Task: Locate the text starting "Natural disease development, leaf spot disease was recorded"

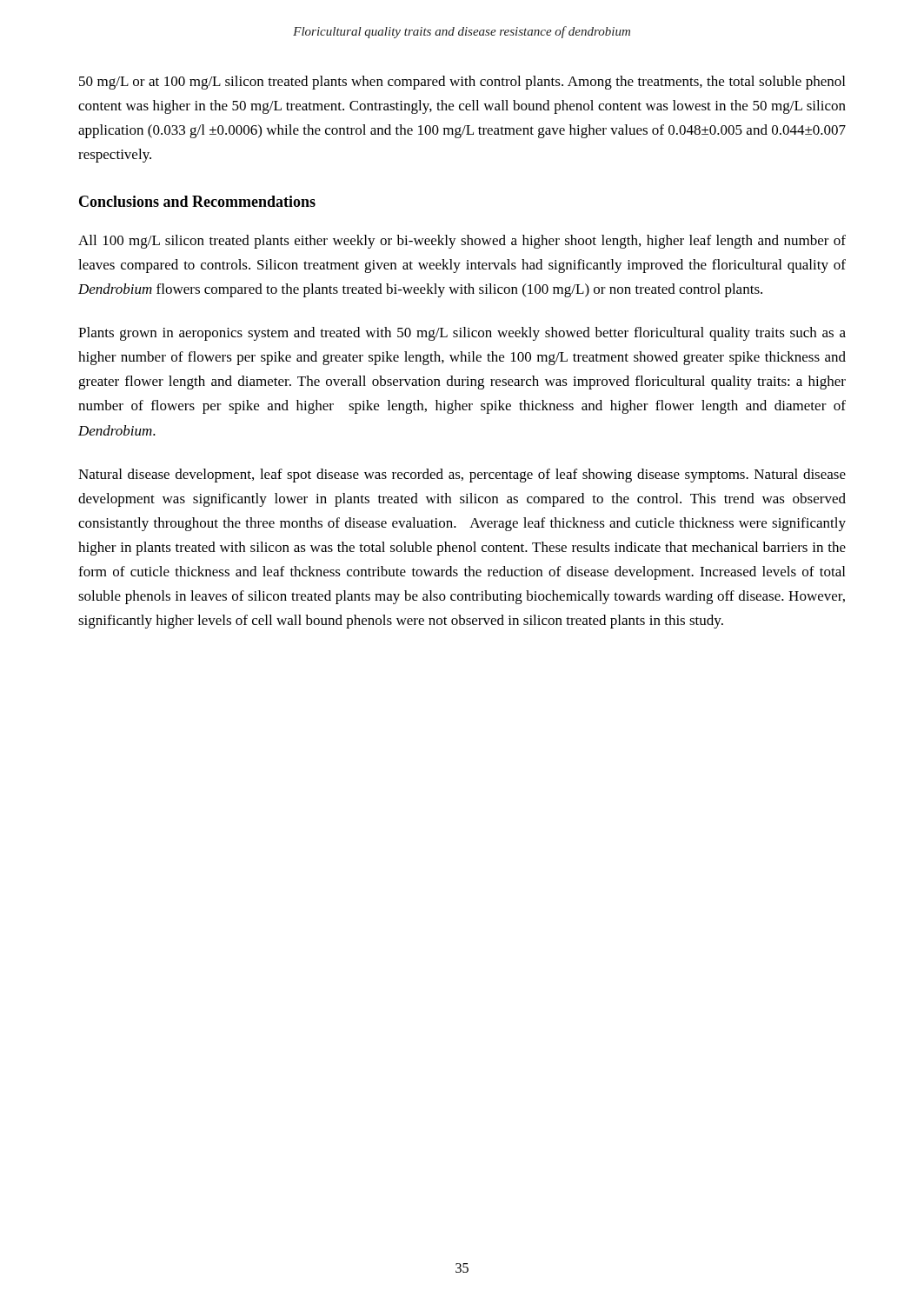Action: point(462,547)
